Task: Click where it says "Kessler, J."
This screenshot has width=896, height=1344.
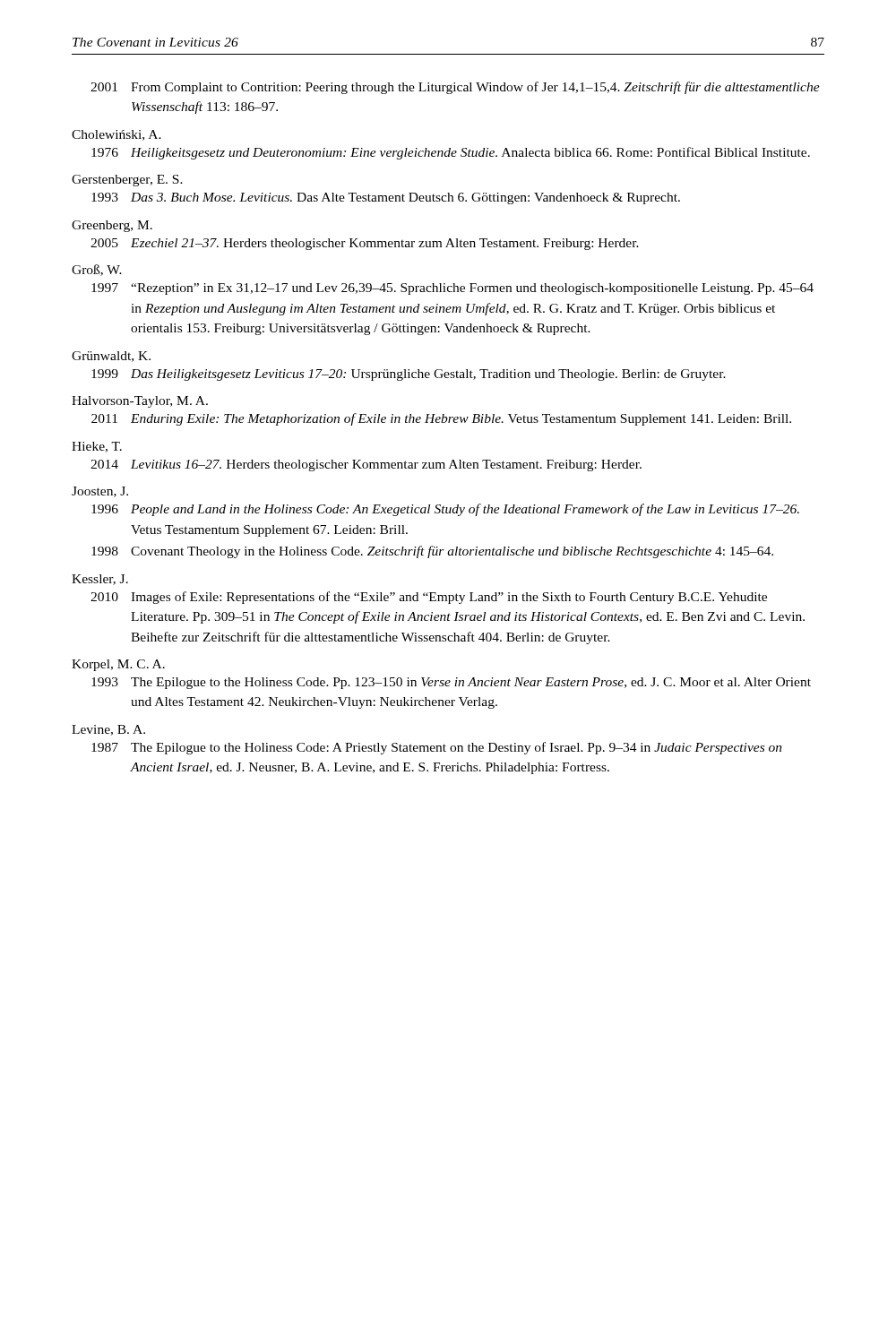Action: (100, 578)
